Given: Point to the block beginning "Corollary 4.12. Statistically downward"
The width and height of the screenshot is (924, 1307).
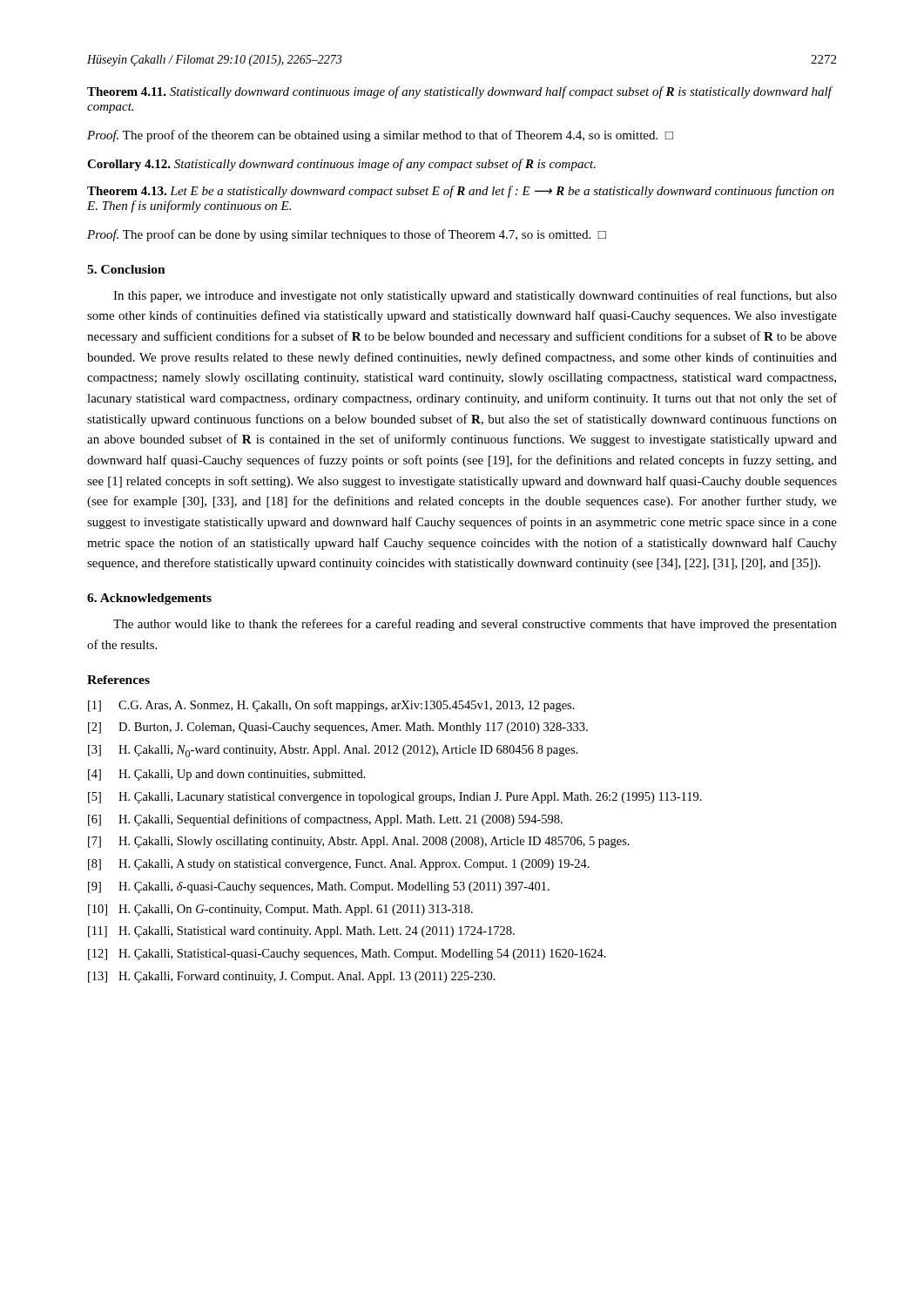Looking at the screenshot, I should point(342,164).
